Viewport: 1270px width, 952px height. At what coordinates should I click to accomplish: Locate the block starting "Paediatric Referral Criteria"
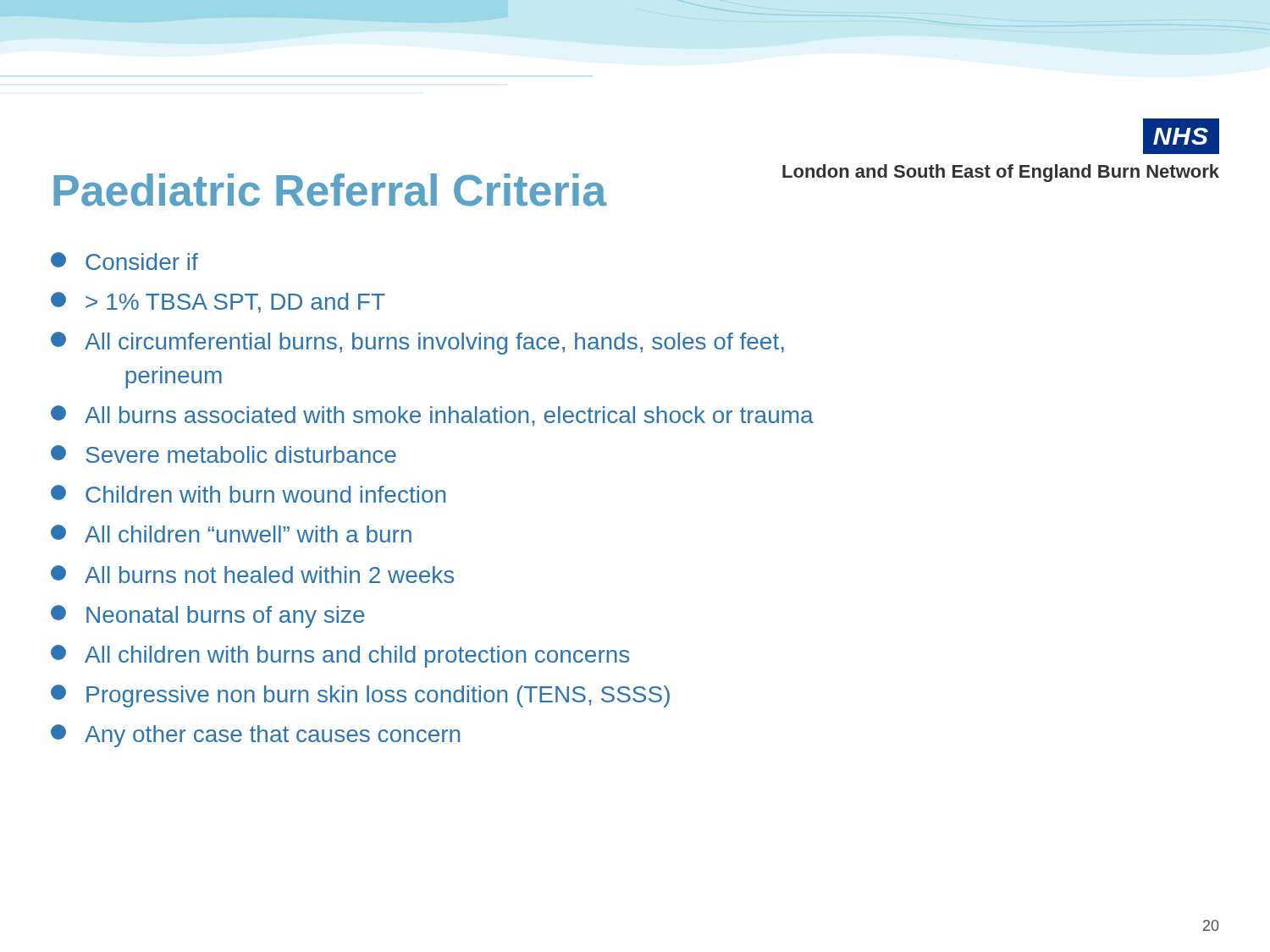329,190
